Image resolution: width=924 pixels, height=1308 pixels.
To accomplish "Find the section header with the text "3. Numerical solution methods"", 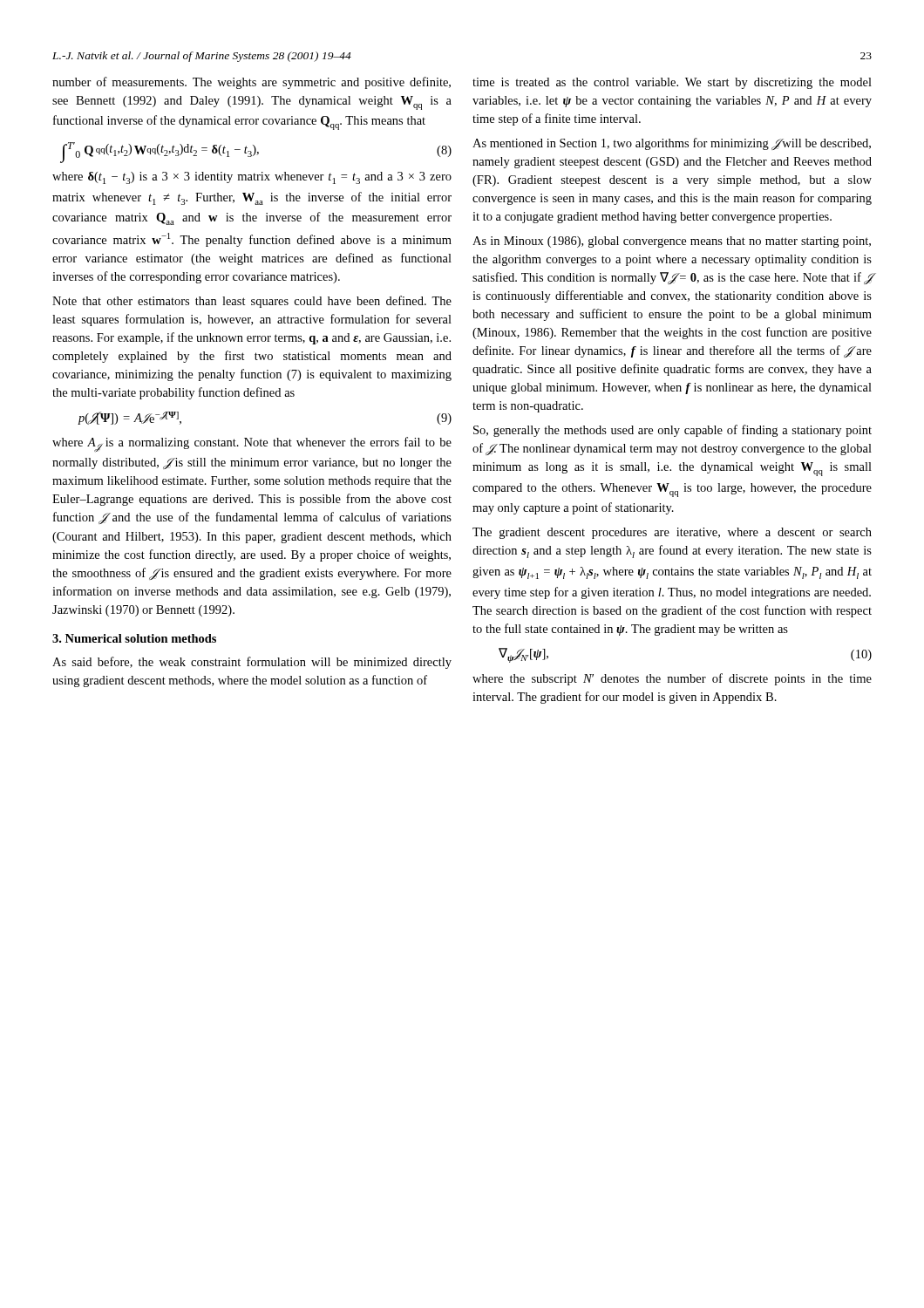I will coord(134,638).
